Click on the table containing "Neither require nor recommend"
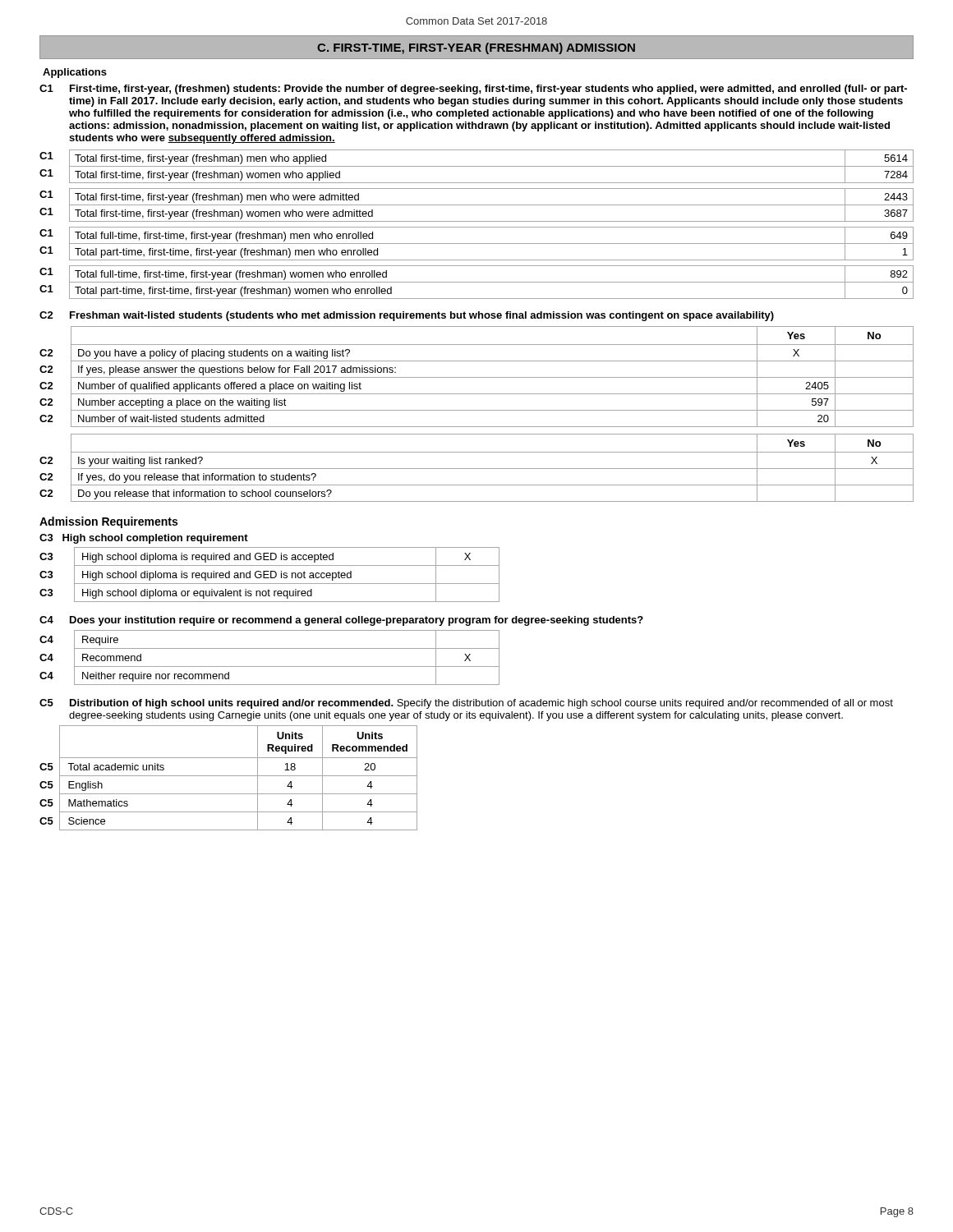 pyautogui.click(x=476, y=657)
